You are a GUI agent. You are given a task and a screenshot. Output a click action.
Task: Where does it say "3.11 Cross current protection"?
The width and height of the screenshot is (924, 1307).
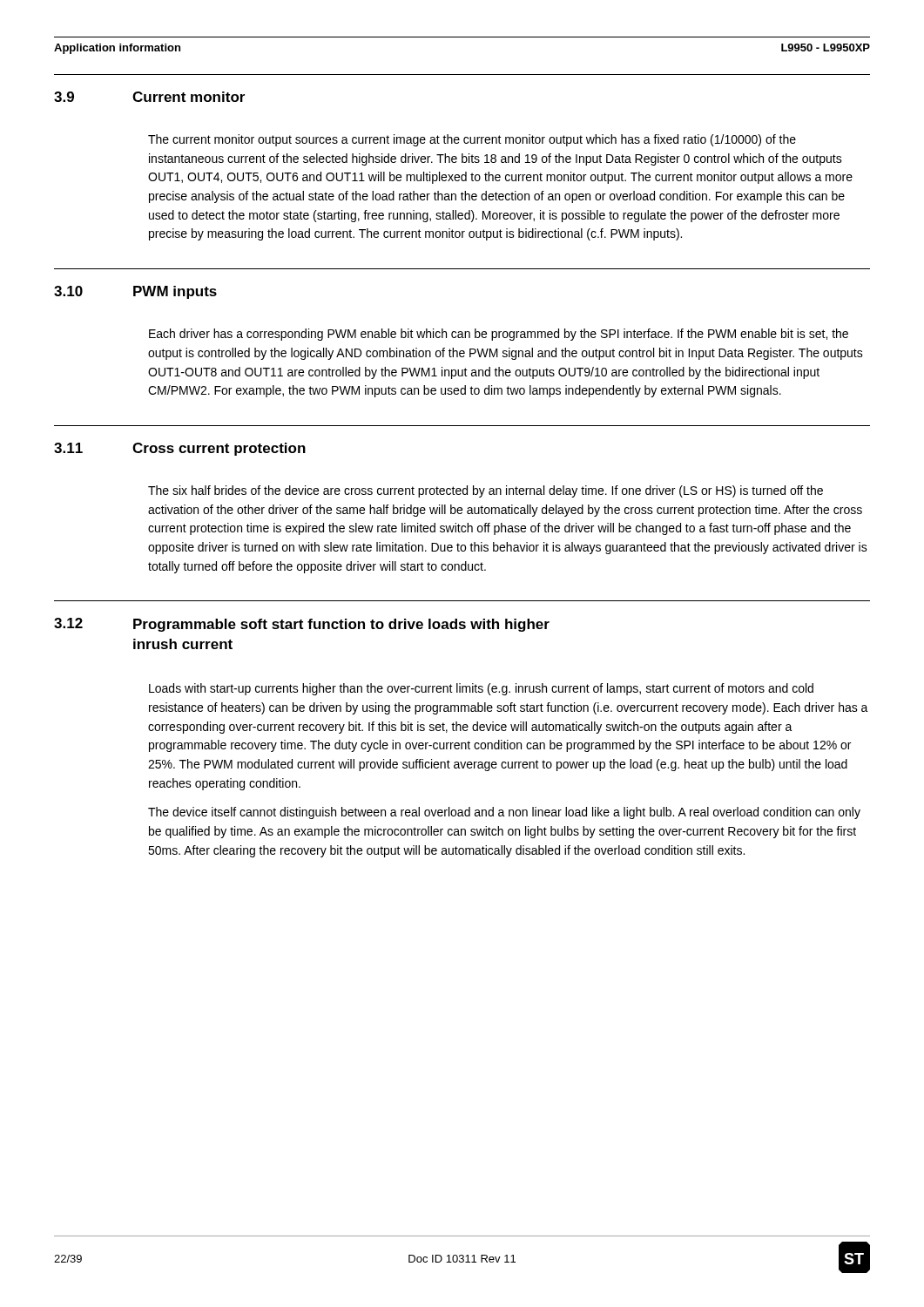[180, 449]
